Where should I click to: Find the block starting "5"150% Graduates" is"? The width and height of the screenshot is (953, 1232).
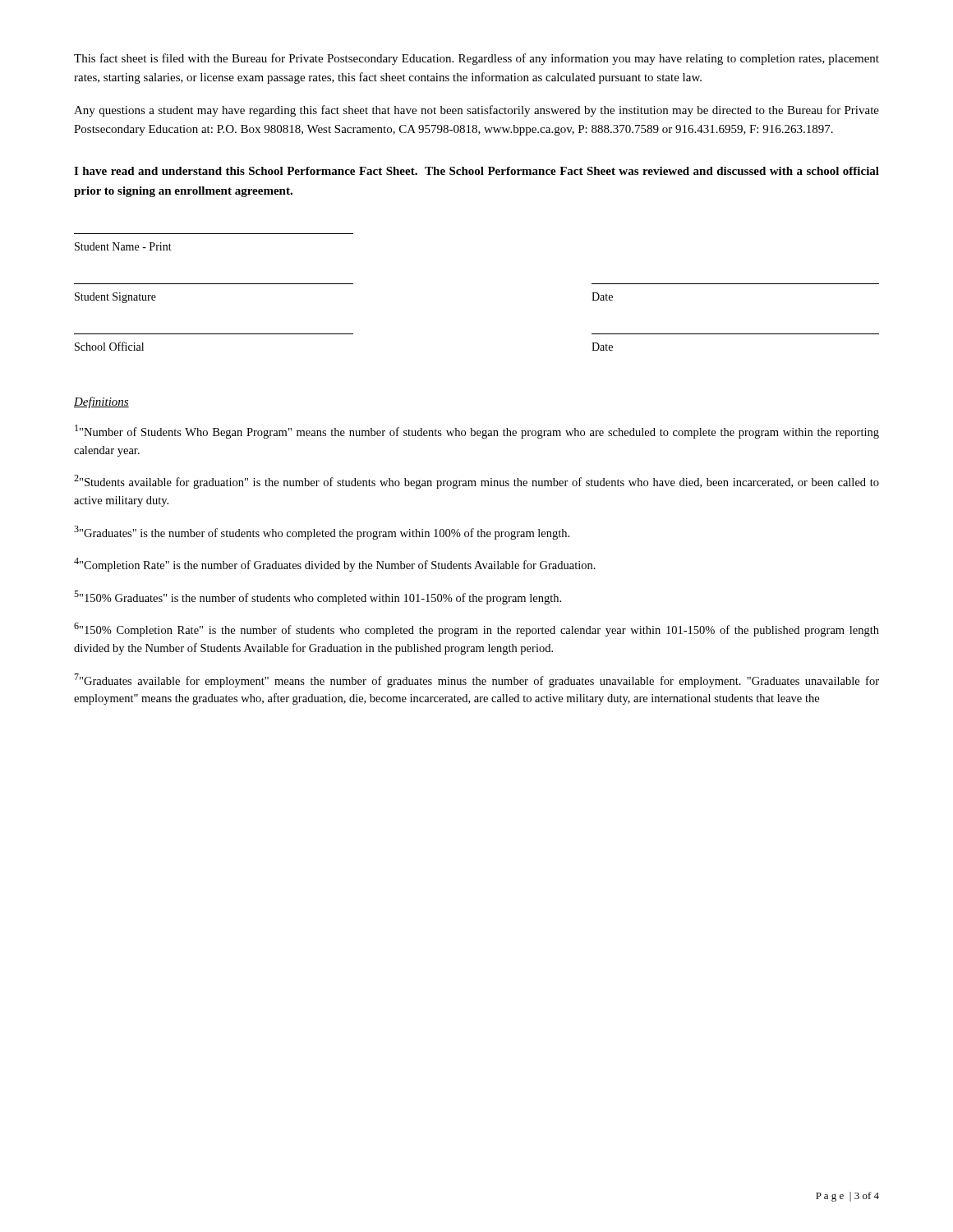pos(318,596)
